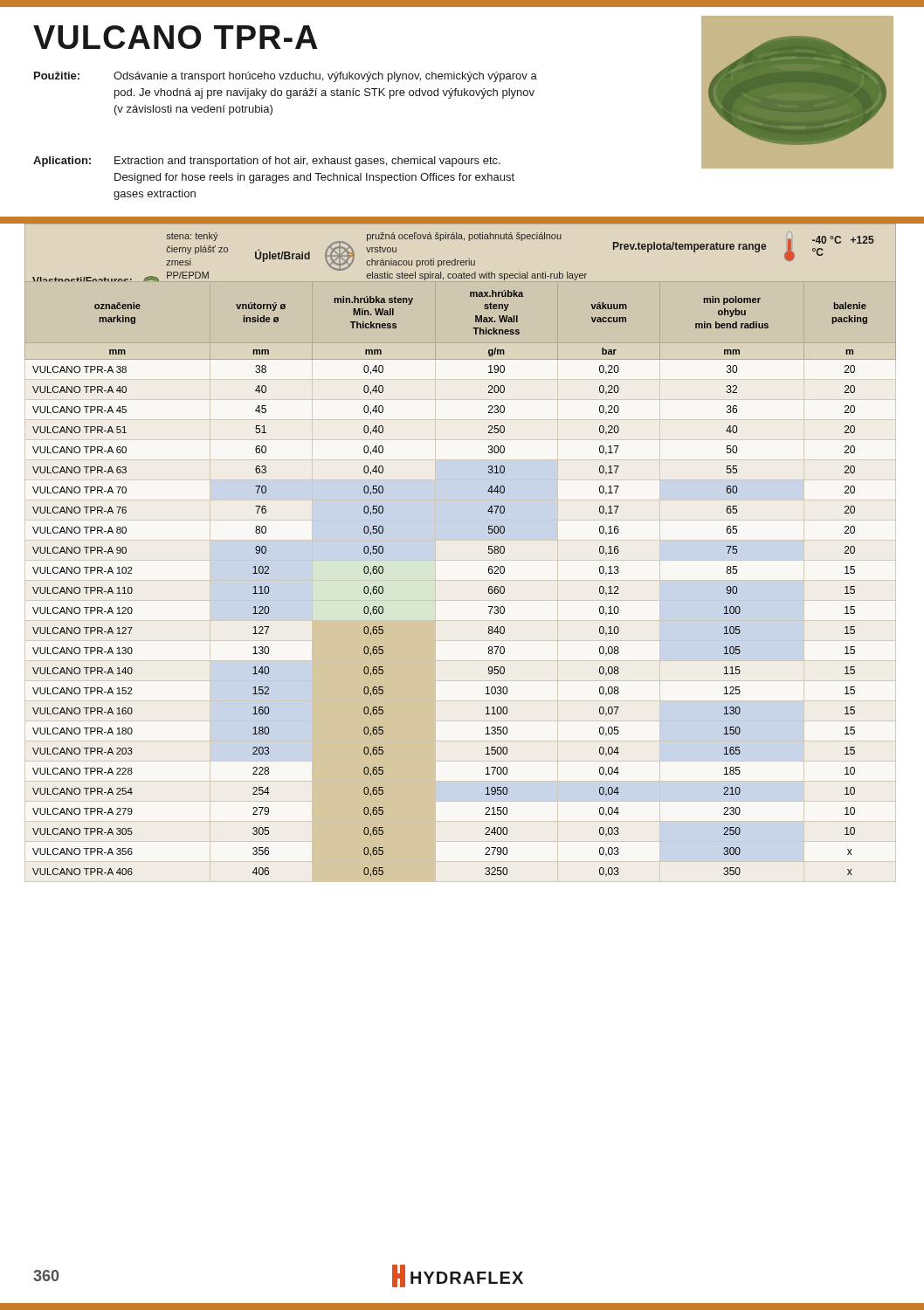Locate the text block with the text "Použitie:Odsávanie a transport horúceho vzduchu, výfu­kových plynov, chemických"
The image size is (924, 1310).
click(x=287, y=93)
